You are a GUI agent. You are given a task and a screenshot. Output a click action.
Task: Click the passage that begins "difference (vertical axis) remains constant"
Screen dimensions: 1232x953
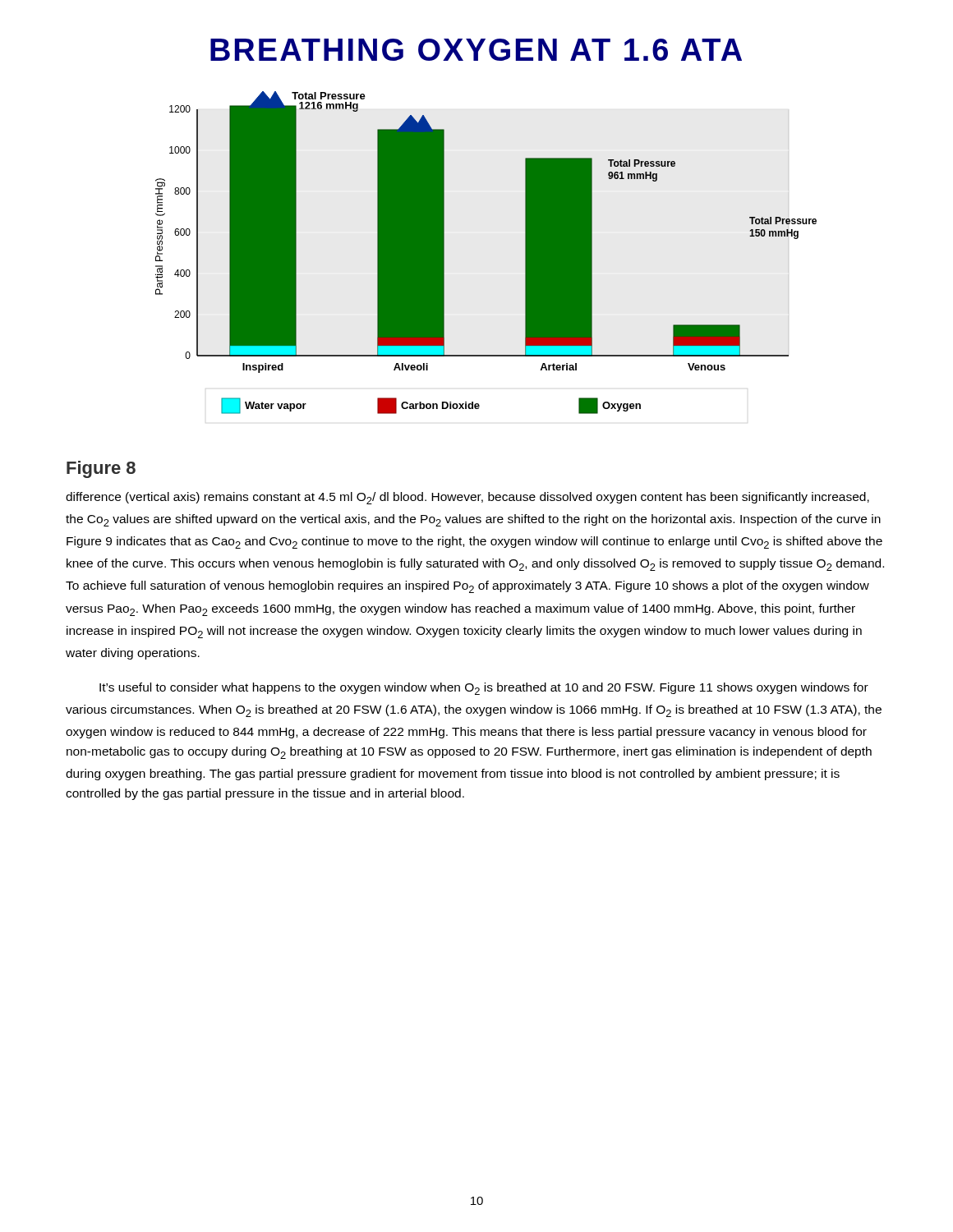click(475, 574)
